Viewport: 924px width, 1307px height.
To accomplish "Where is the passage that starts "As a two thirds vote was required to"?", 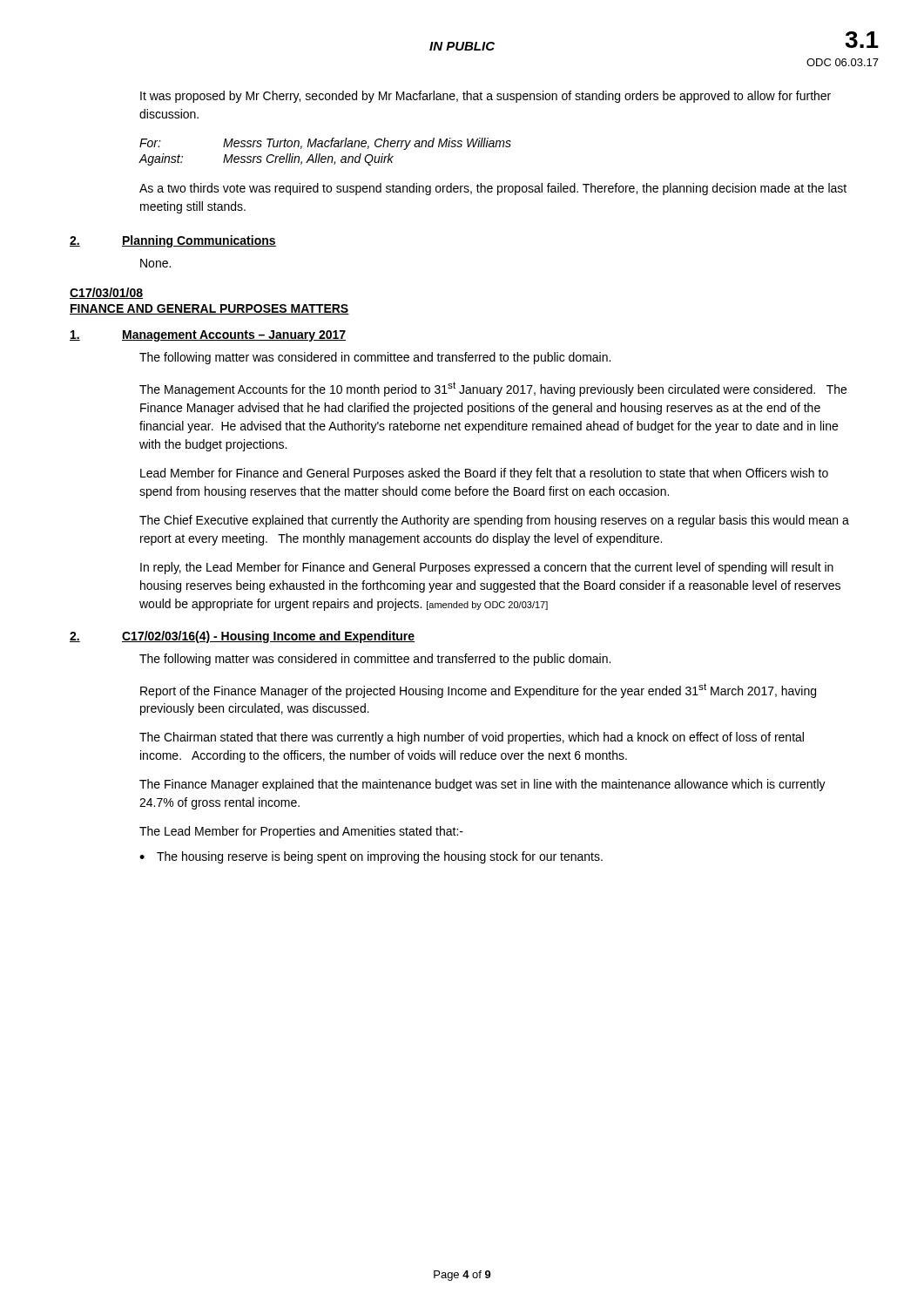I will pos(493,197).
